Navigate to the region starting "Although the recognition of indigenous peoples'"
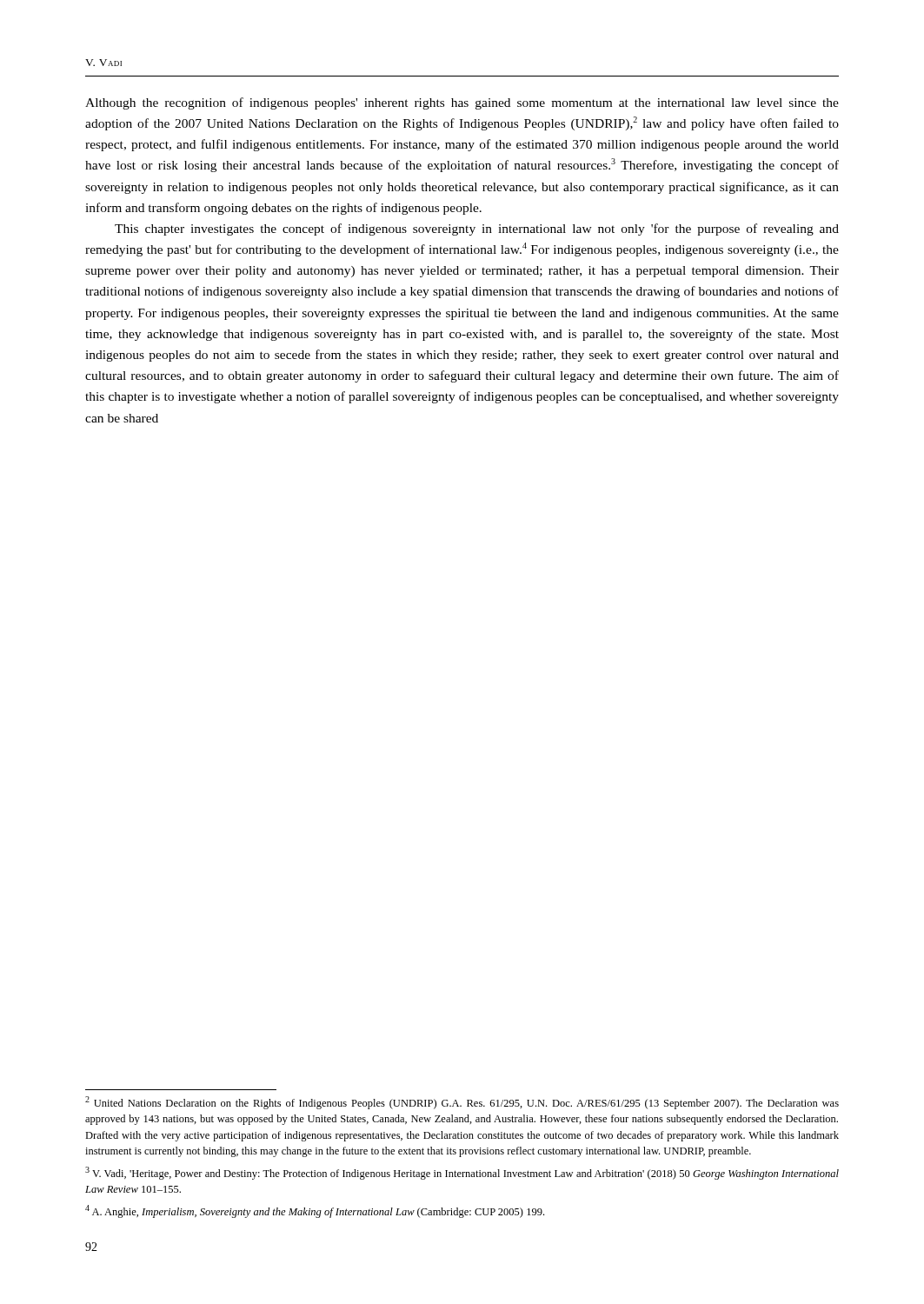Image resolution: width=924 pixels, height=1304 pixels. (x=462, y=155)
